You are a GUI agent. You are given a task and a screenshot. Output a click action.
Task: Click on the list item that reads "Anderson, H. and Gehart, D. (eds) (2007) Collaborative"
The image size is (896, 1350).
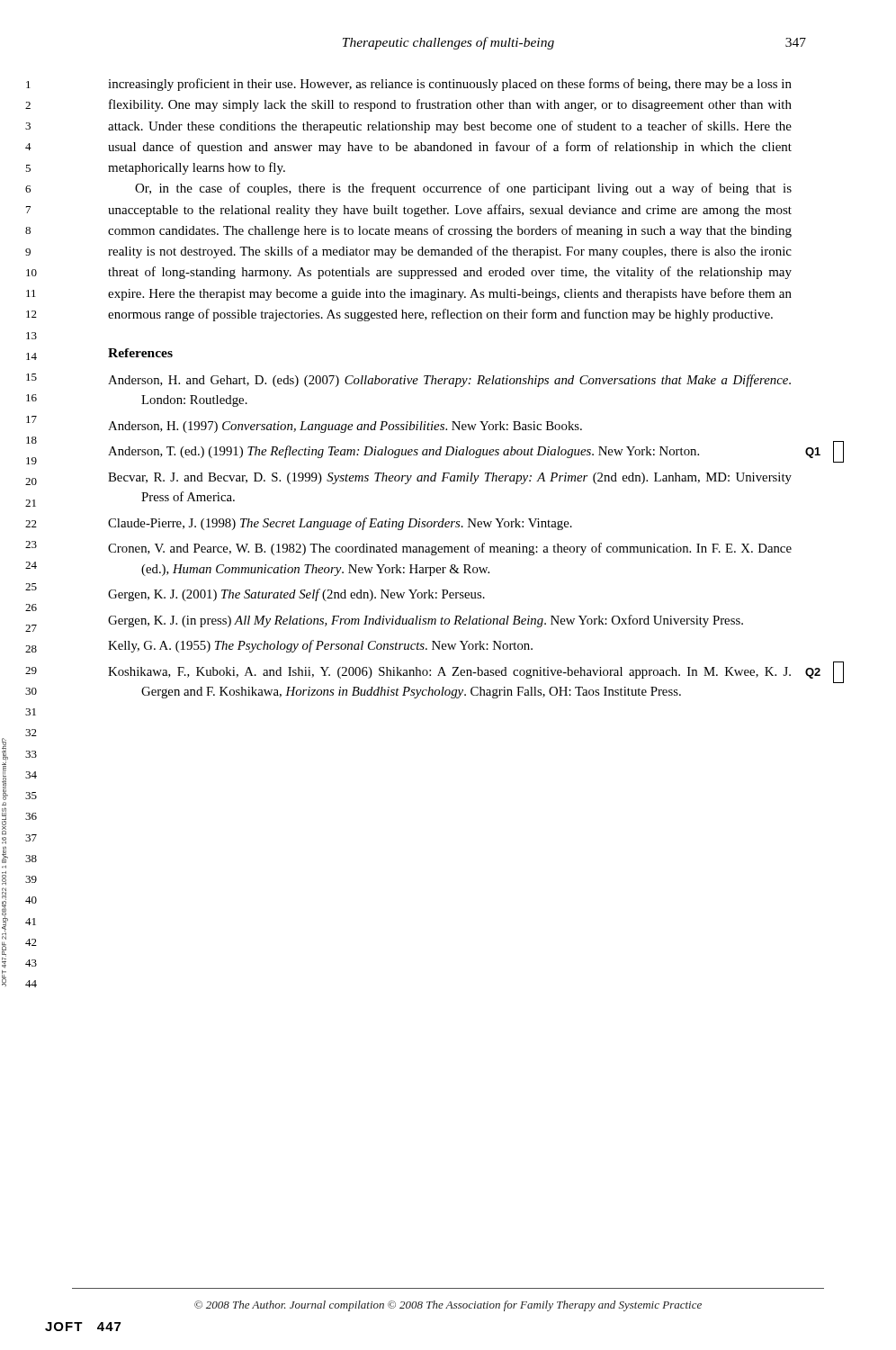click(x=450, y=390)
